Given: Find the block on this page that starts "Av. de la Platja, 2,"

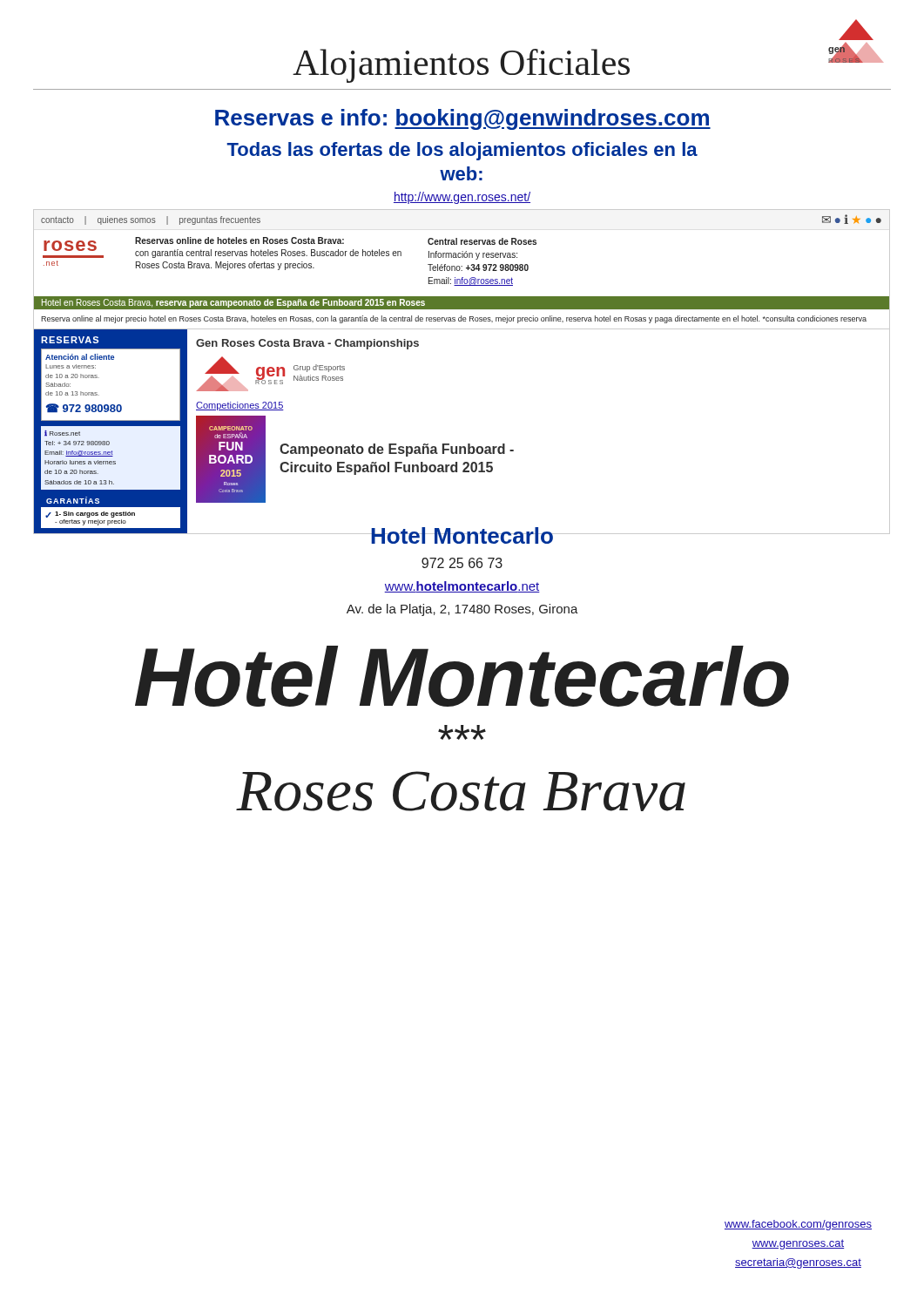Looking at the screenshot, I should (462, 609).
